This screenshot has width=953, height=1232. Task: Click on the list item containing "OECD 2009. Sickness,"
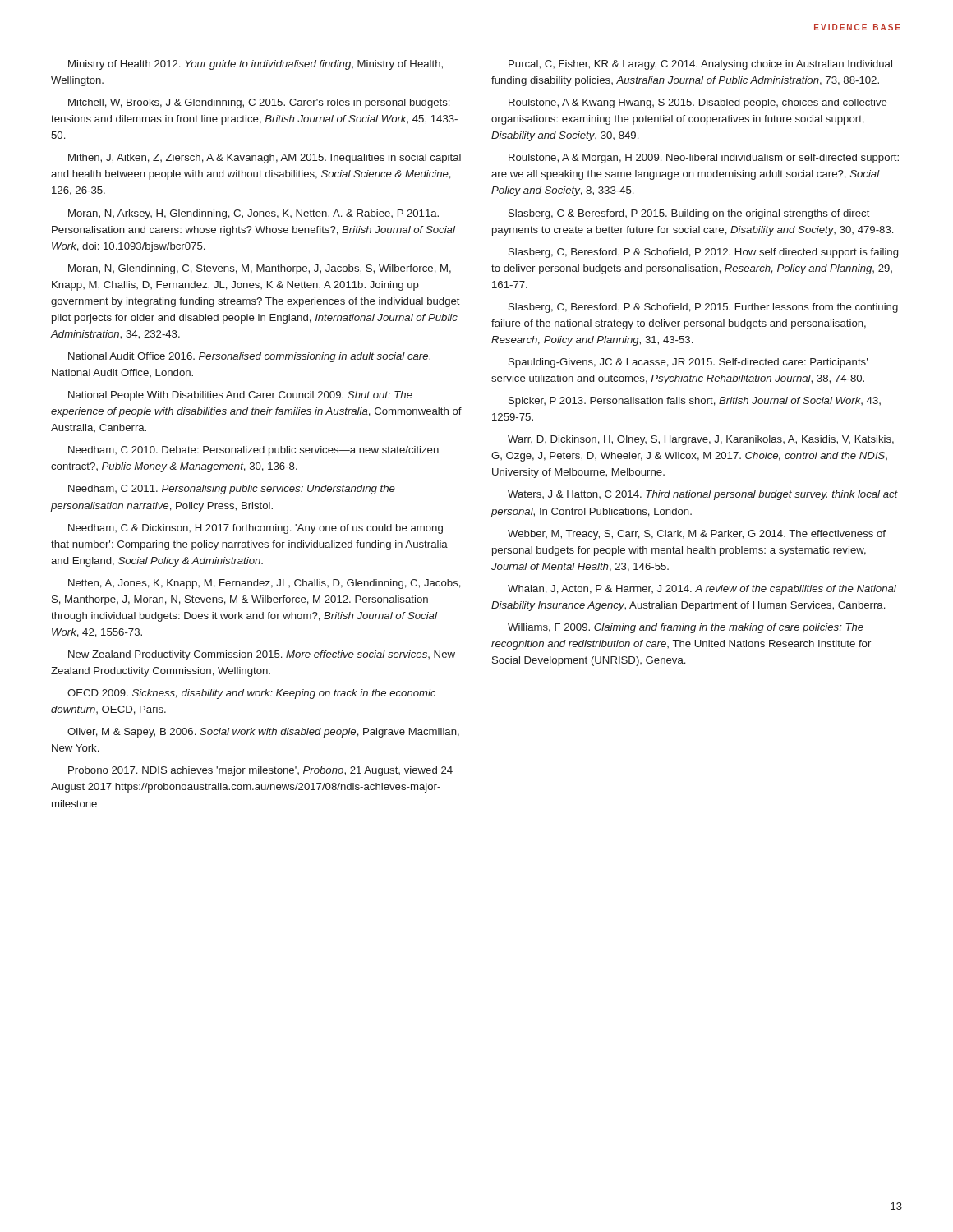(x=243, y=701)
